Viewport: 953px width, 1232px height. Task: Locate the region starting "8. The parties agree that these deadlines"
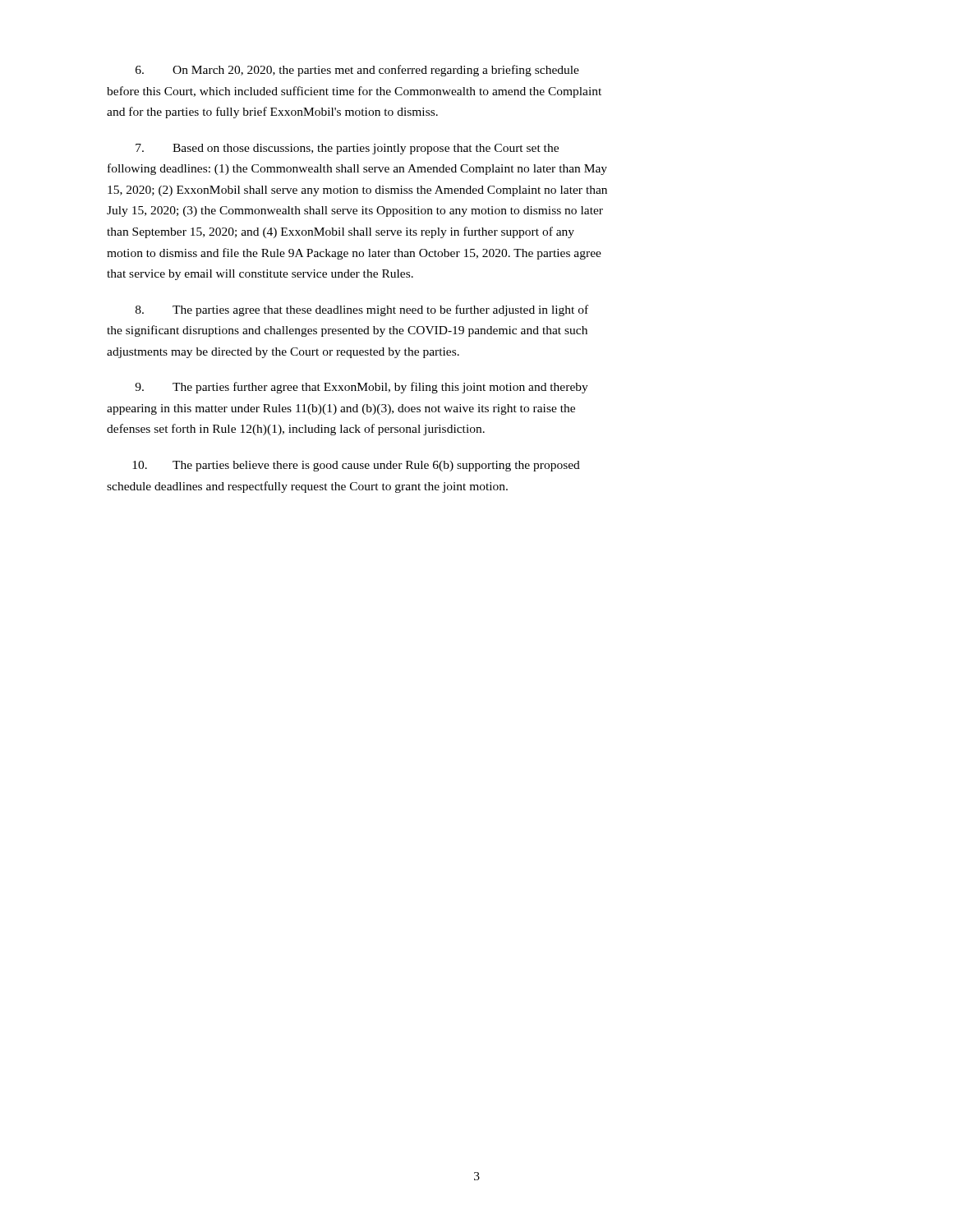pos(476,330)
